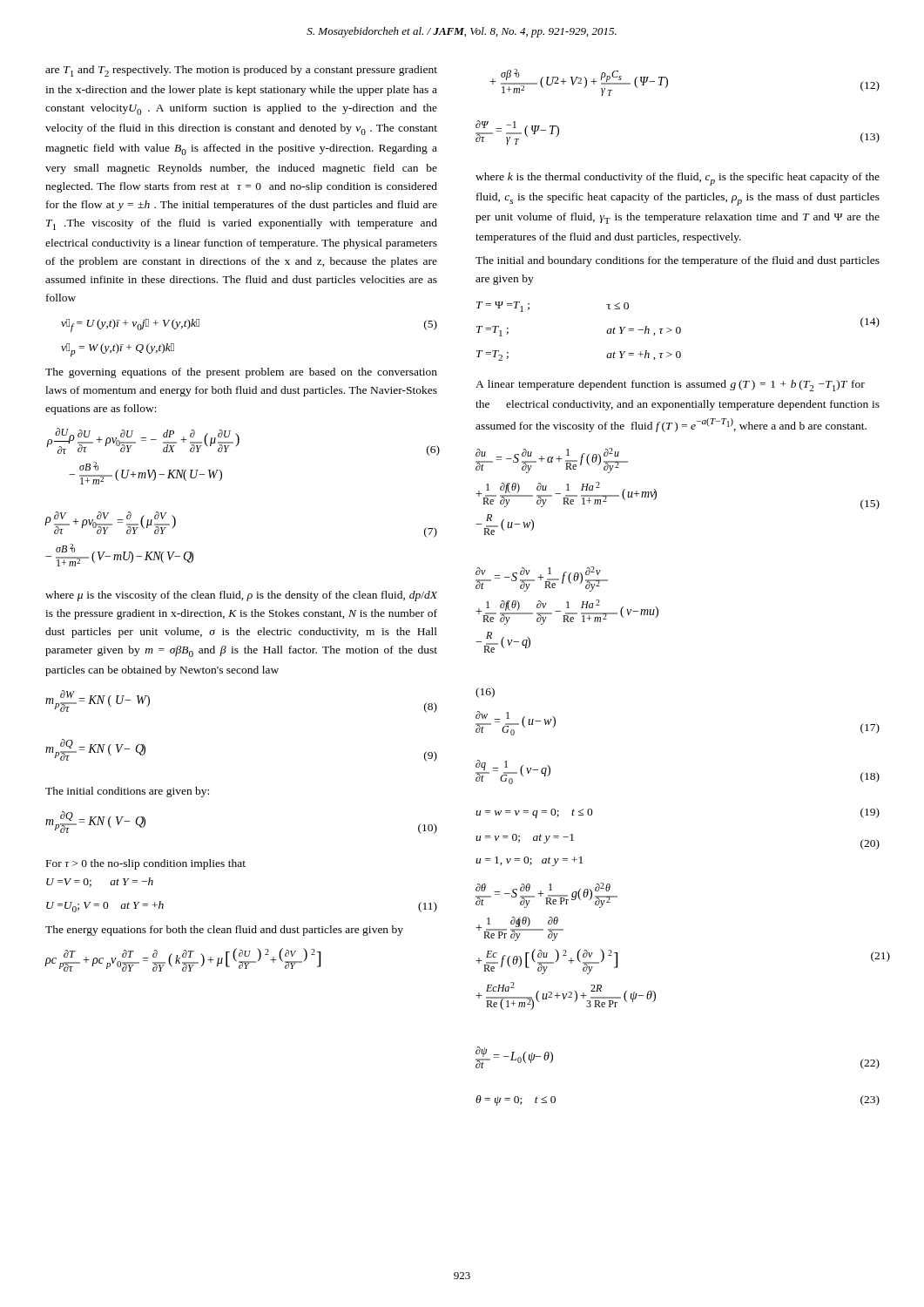Viewport: 924px width, 1307px height.
Task: Click on the text starting "The energy equations for"
Action: pos(241,930)
